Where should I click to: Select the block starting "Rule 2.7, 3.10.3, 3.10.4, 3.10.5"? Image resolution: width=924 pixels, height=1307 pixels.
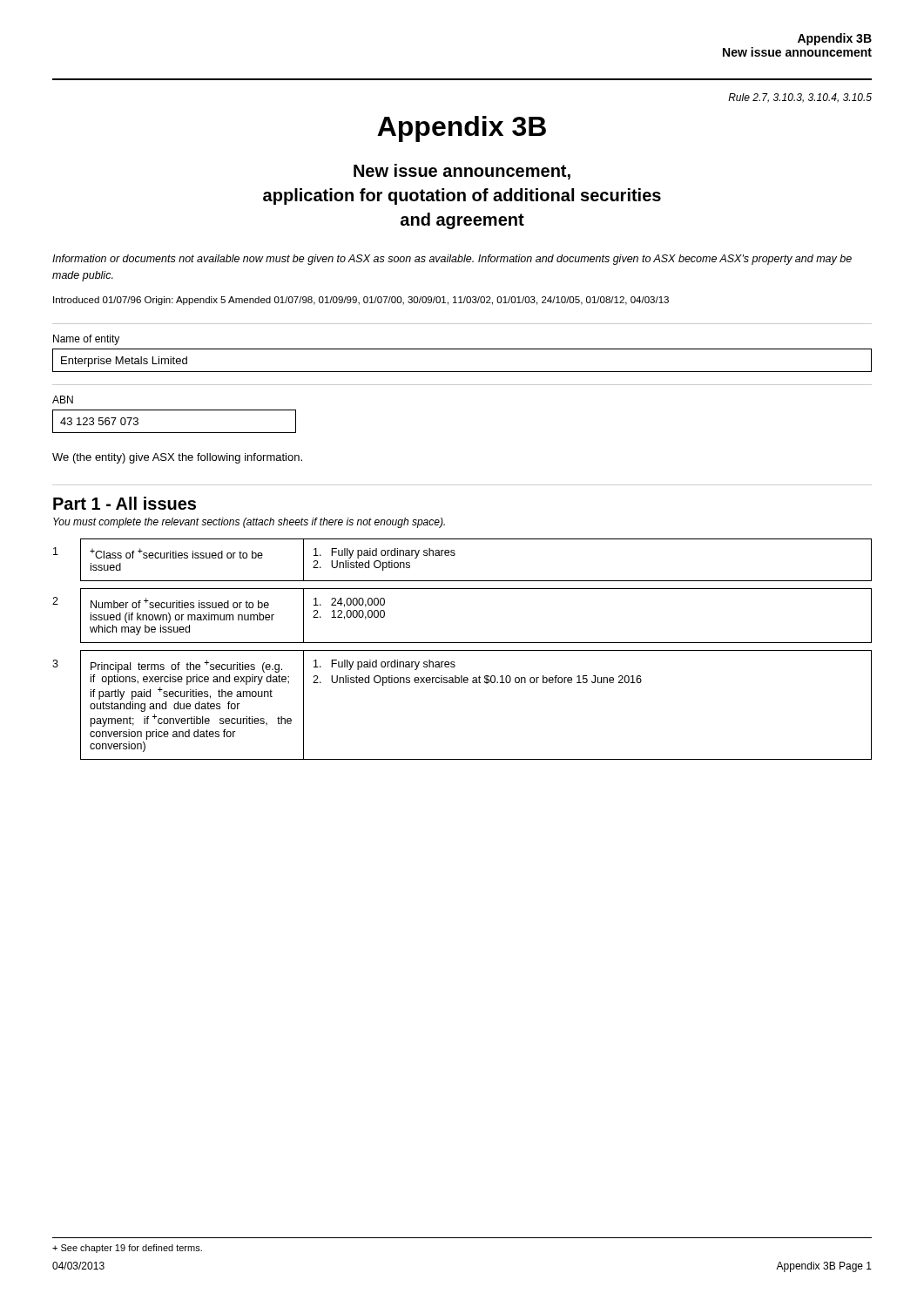coord(800,98)
